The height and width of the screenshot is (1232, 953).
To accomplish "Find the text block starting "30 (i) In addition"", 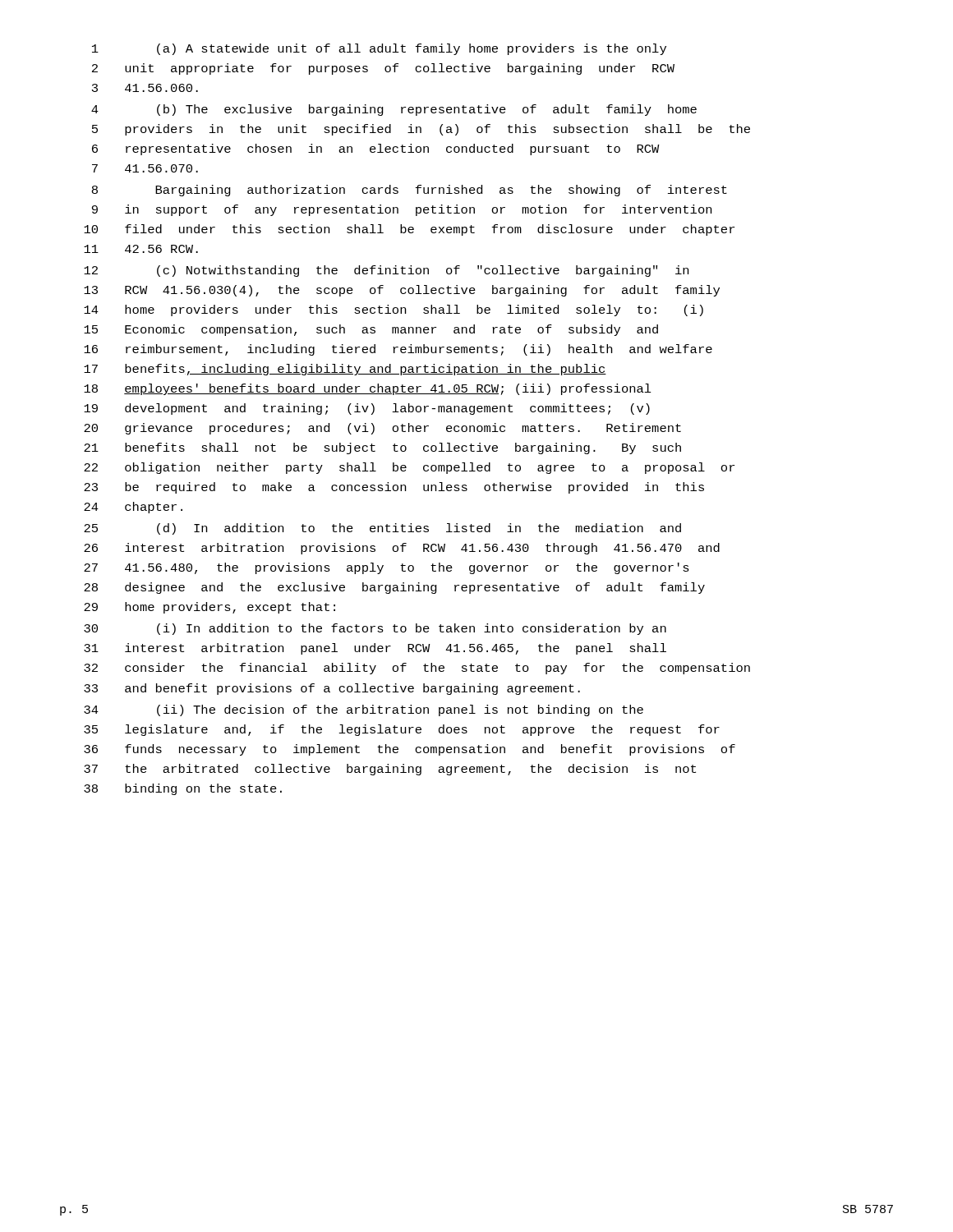I will [476, 659].
